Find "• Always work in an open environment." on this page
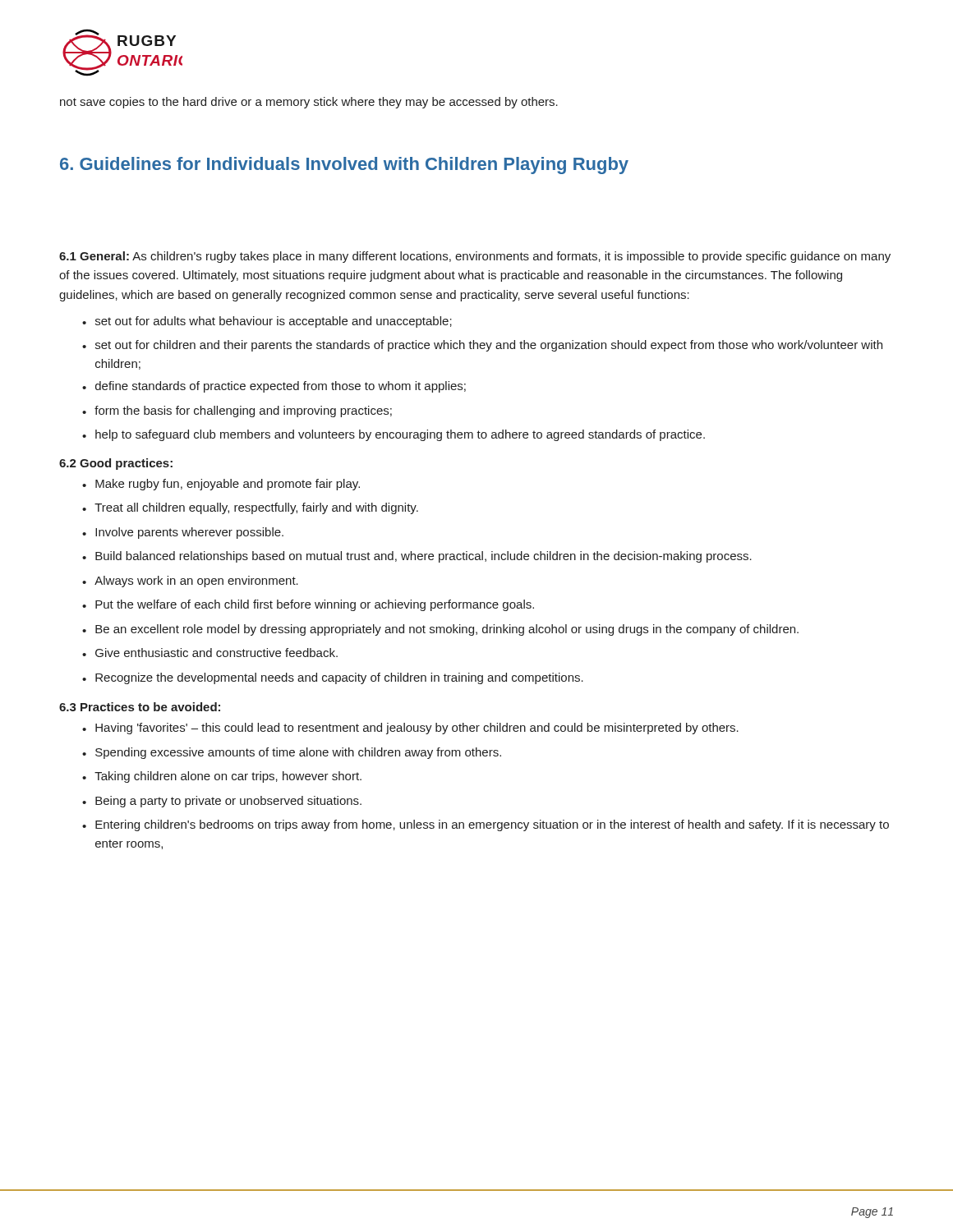This screenshot has height=1232, width=953. pos(191,582)
